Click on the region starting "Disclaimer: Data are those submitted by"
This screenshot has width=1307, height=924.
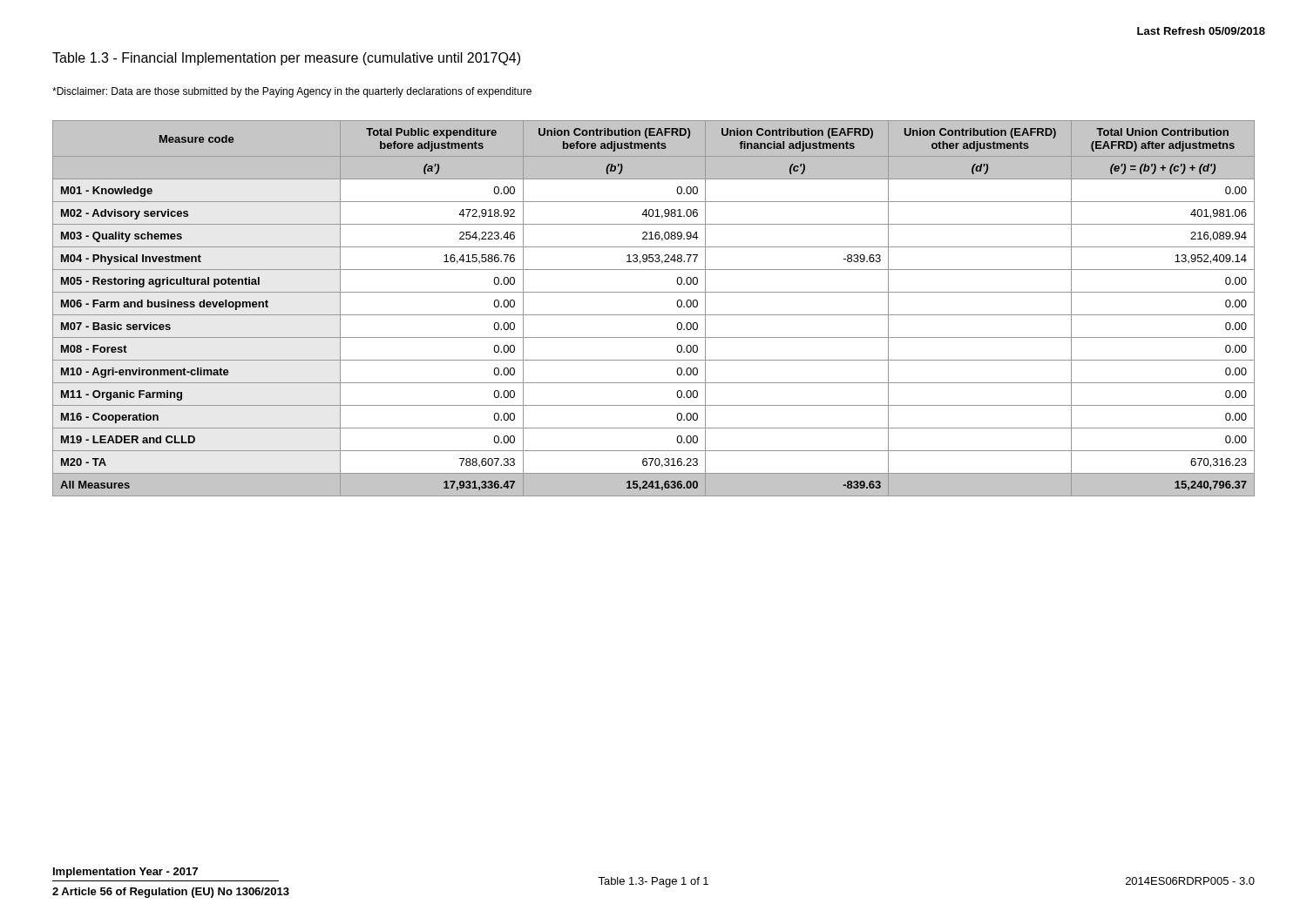click(292, 91)
